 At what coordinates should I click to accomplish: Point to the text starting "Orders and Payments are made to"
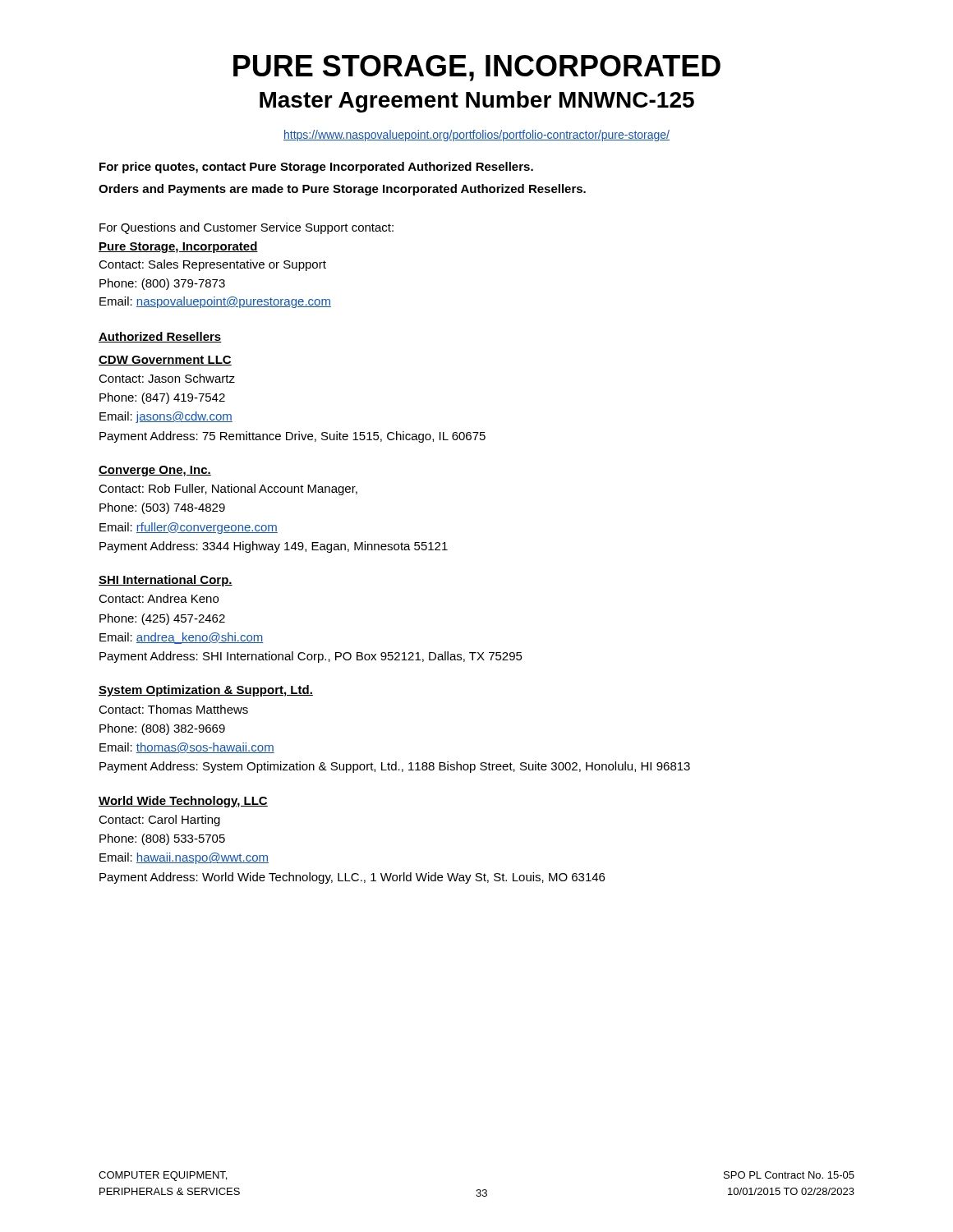[x=342, y=188]
